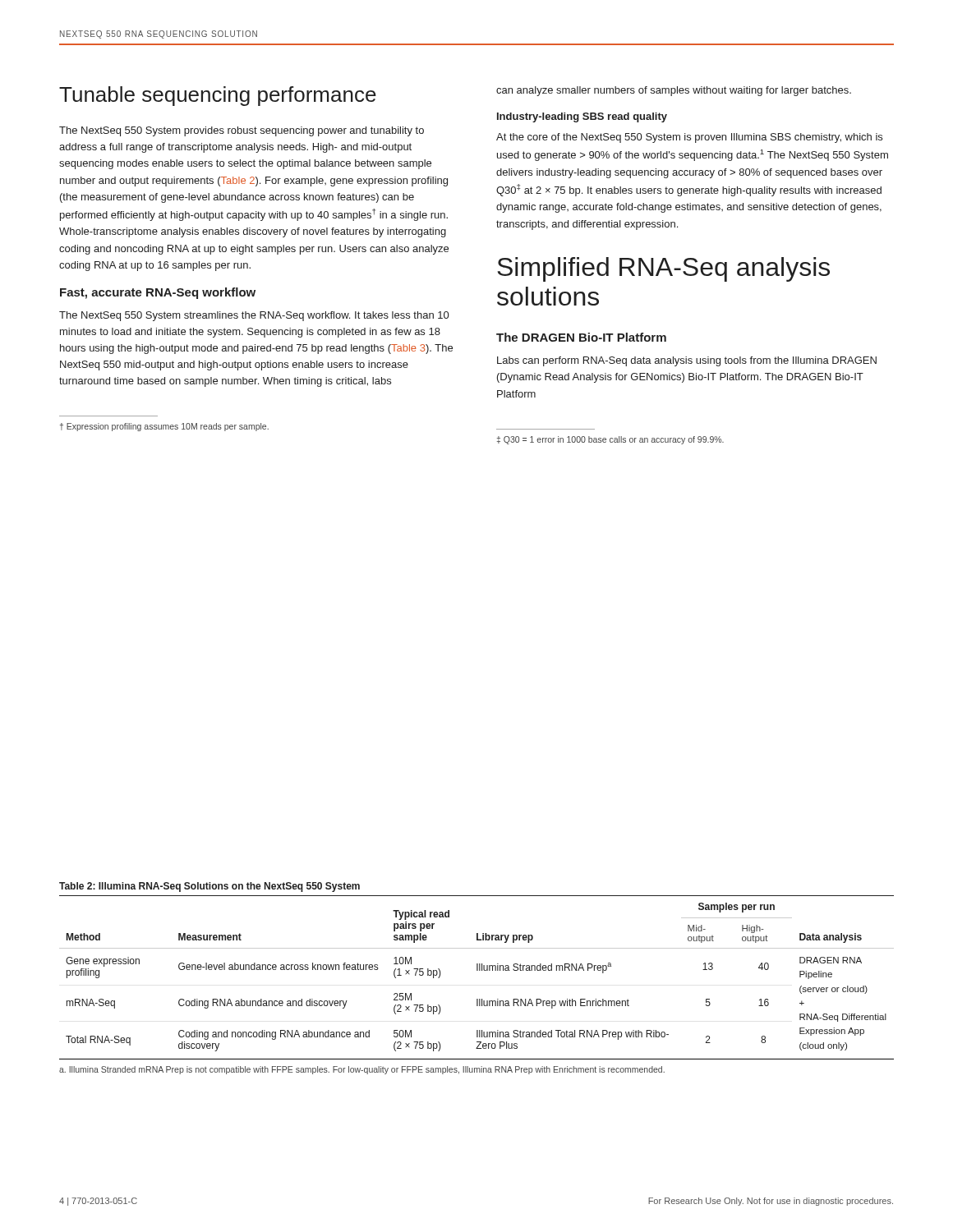Select the caption that reads "Table 2: Illumina RNA-Seq Solutions on the NextSeq"
The image size is (953, 1232).
point(476,886)
